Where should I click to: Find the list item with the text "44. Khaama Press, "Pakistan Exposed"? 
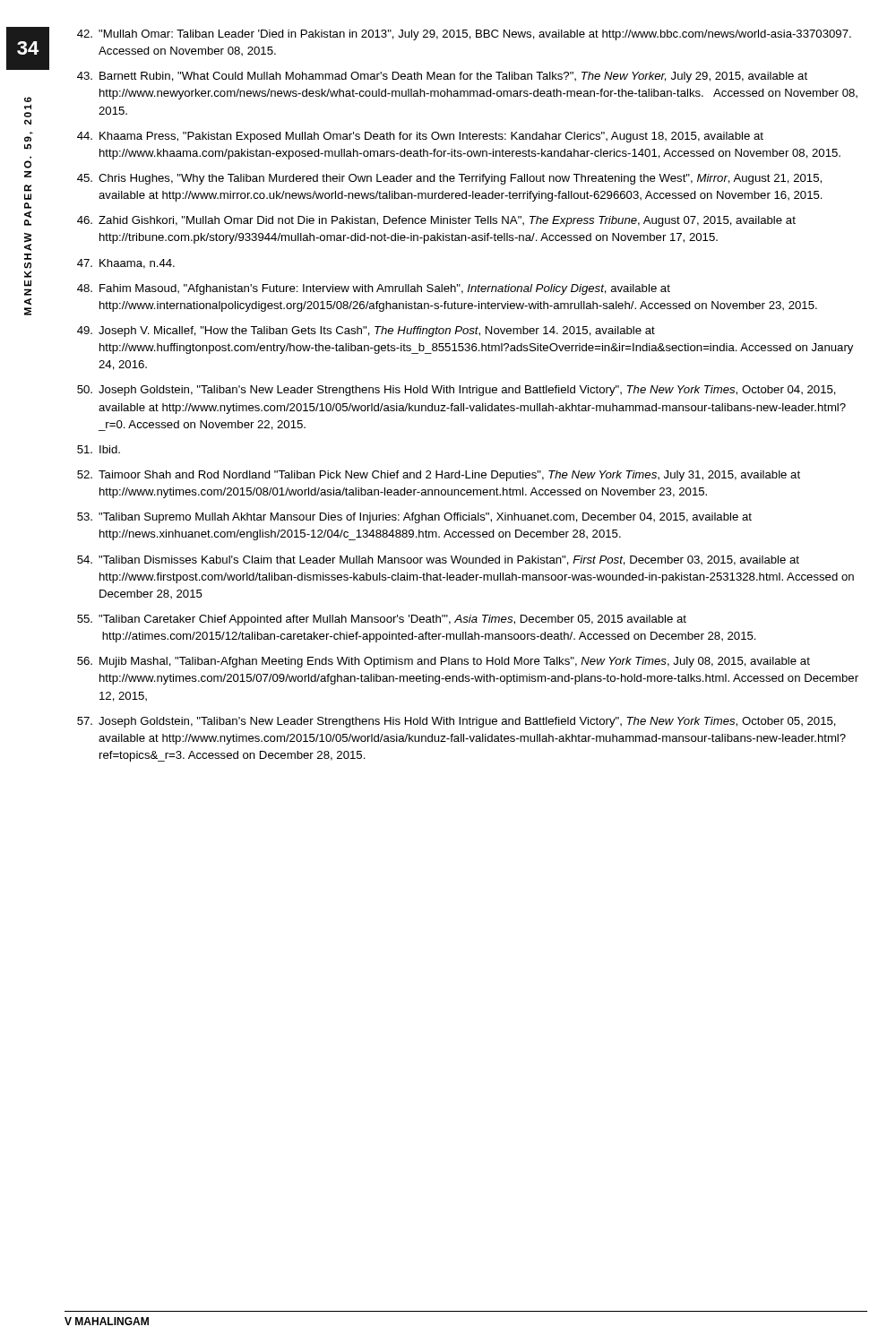tap(466, 144)
